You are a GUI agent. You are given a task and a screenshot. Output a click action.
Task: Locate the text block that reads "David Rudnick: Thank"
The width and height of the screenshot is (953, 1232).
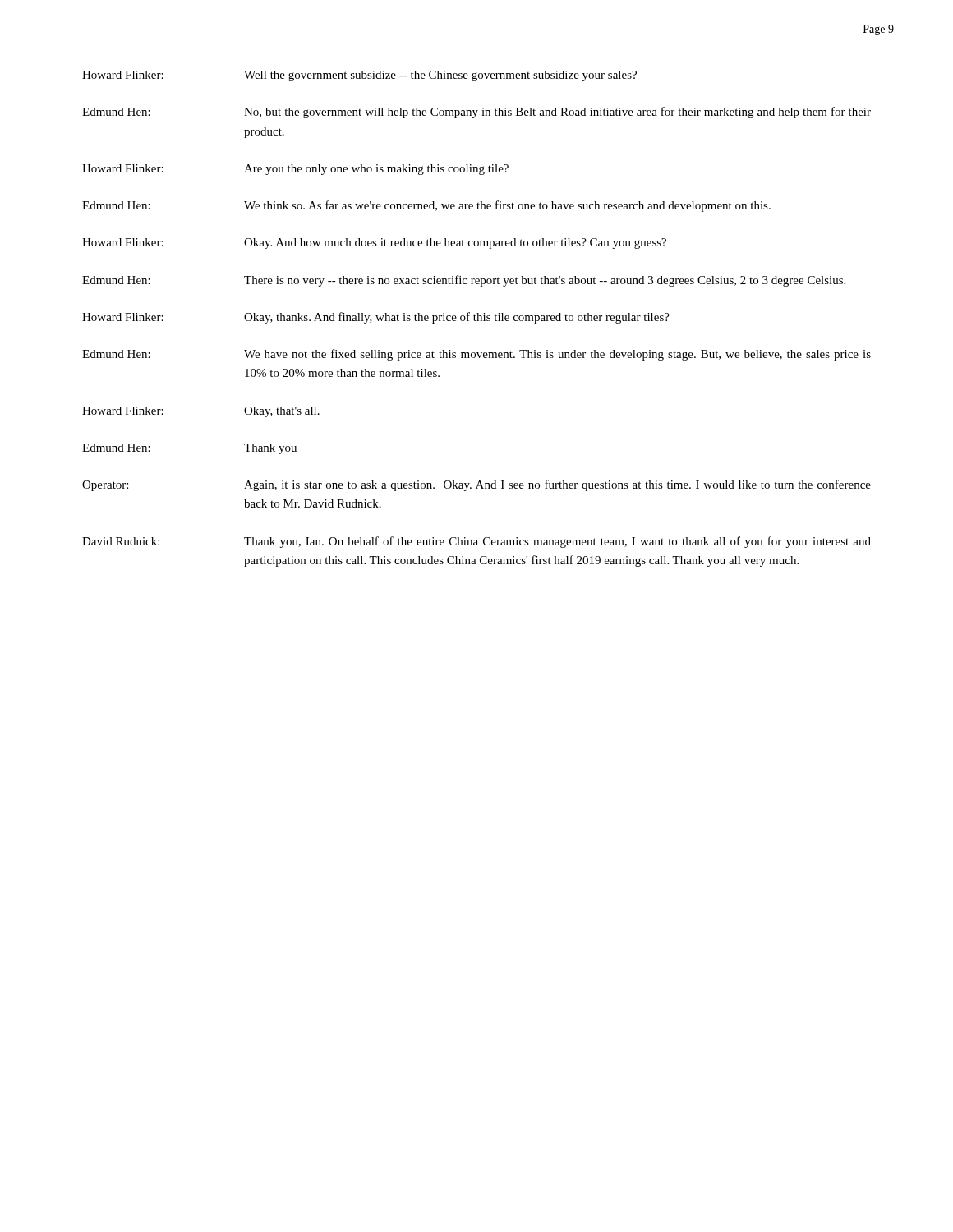tap(476, 551)
